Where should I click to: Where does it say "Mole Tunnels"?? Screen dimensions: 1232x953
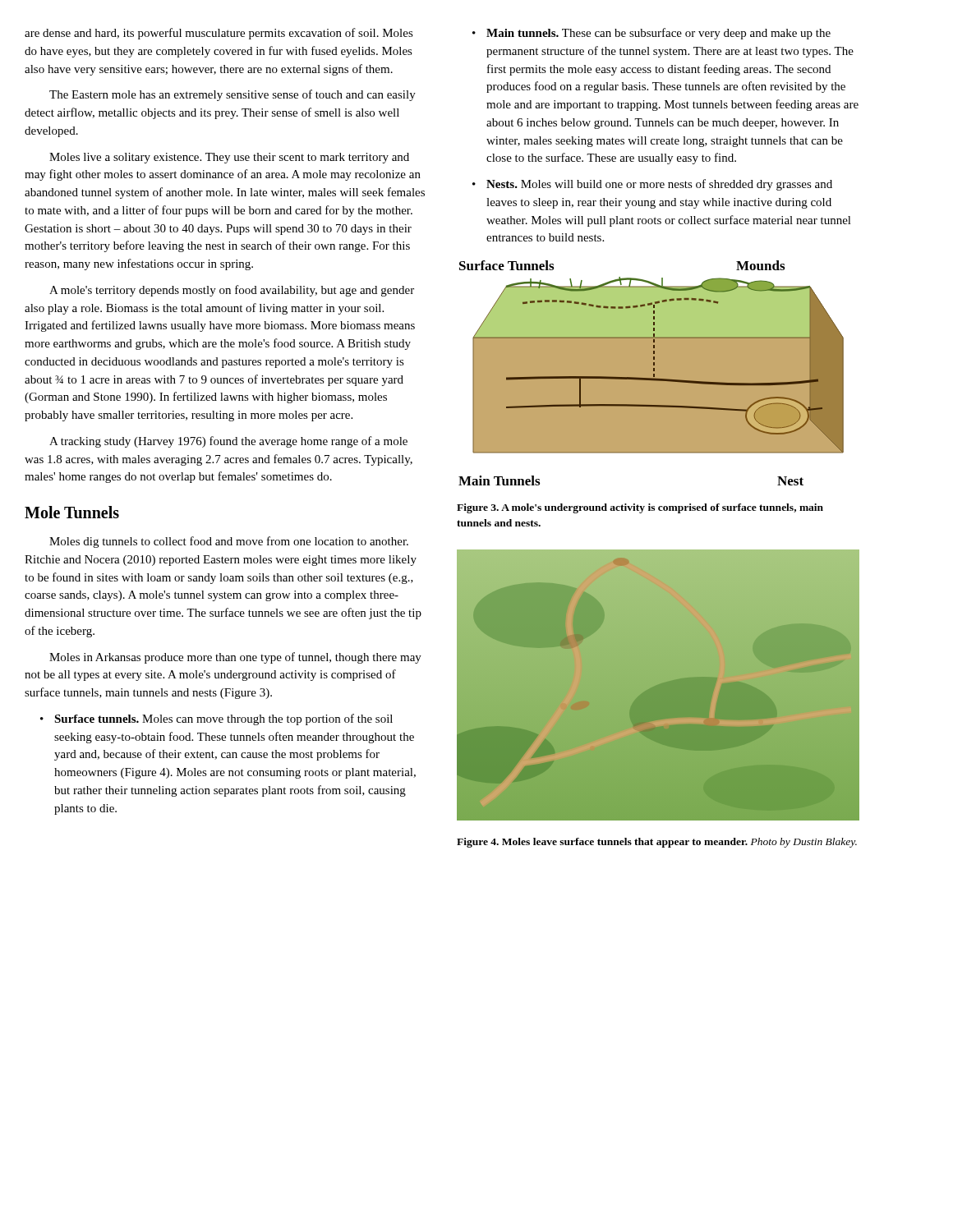72,512
